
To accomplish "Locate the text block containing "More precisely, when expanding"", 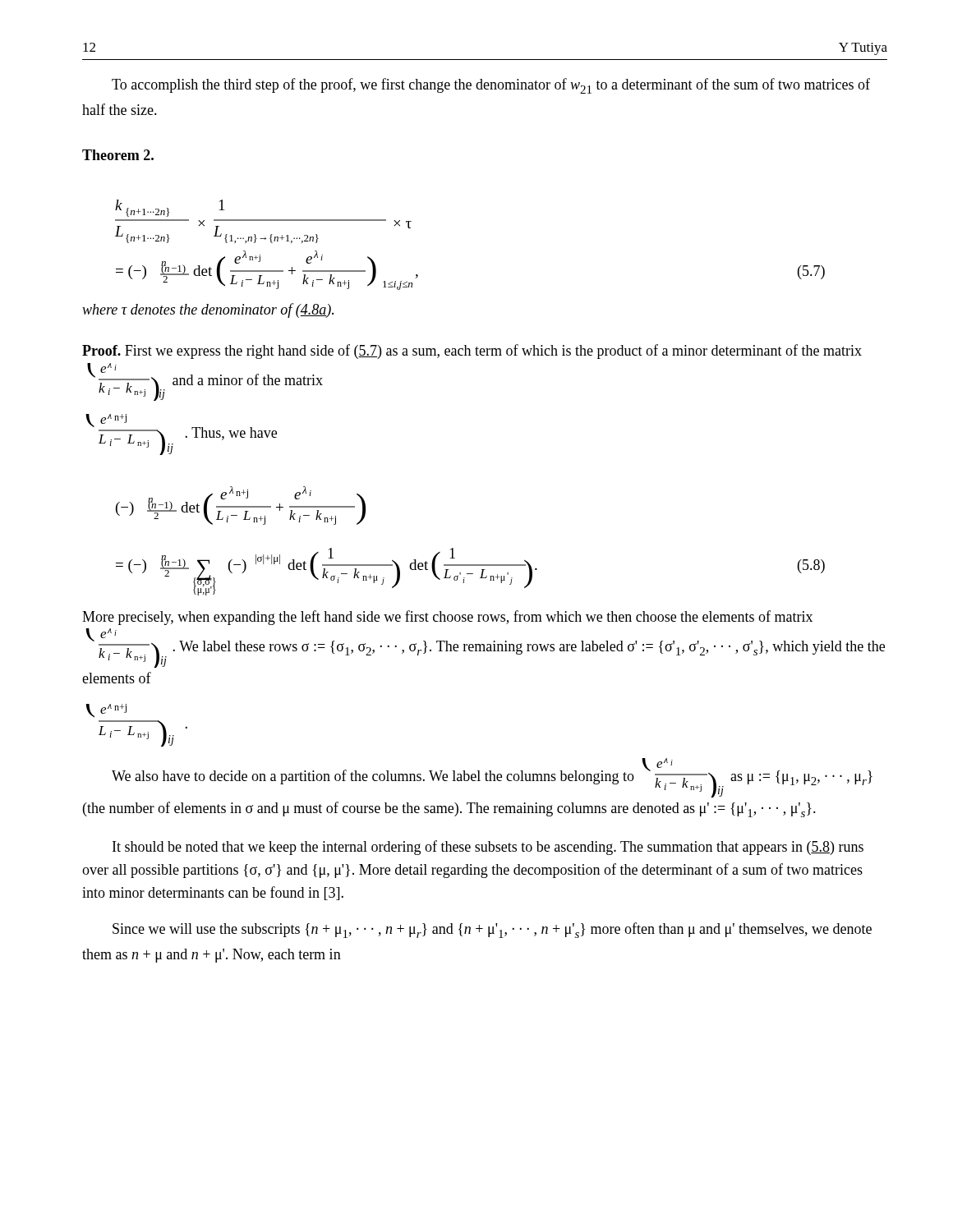I will click(x=484, y=647).
